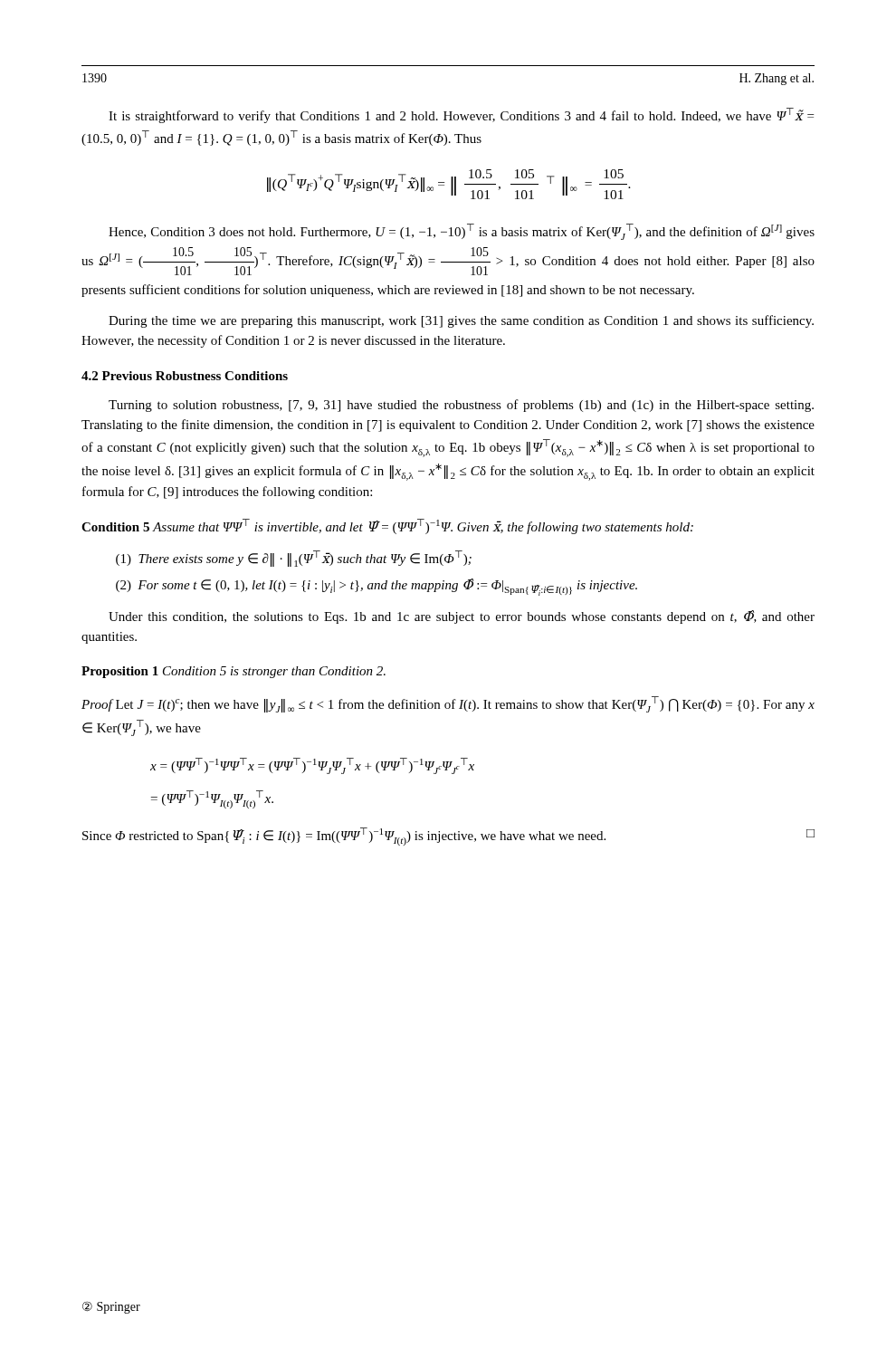Find the block on this page that starts "It is straightforward to"
Screen dimensions: 1358x896
[448, 127]
